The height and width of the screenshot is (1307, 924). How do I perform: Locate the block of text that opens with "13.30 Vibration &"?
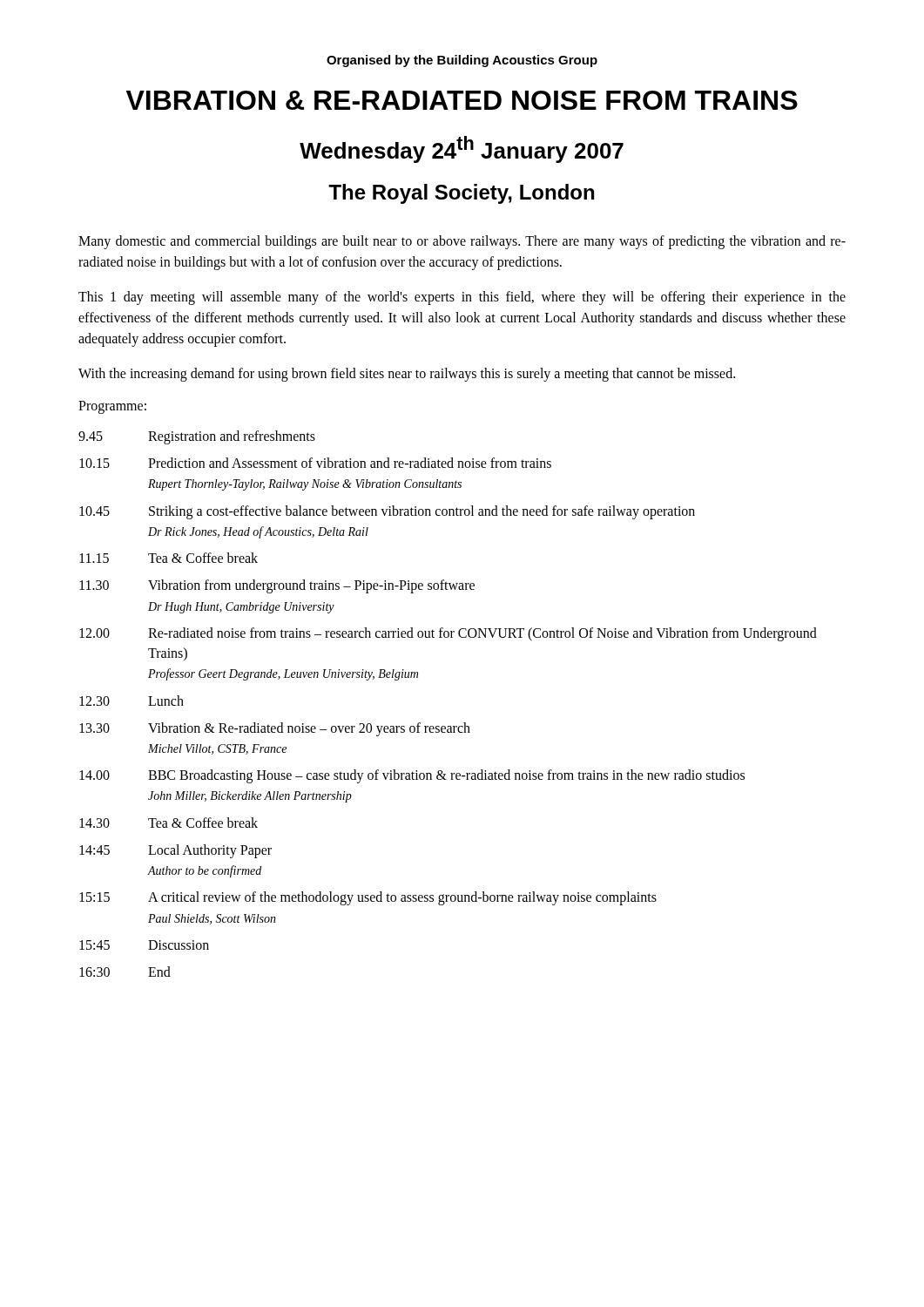click(x=462, y=738)
